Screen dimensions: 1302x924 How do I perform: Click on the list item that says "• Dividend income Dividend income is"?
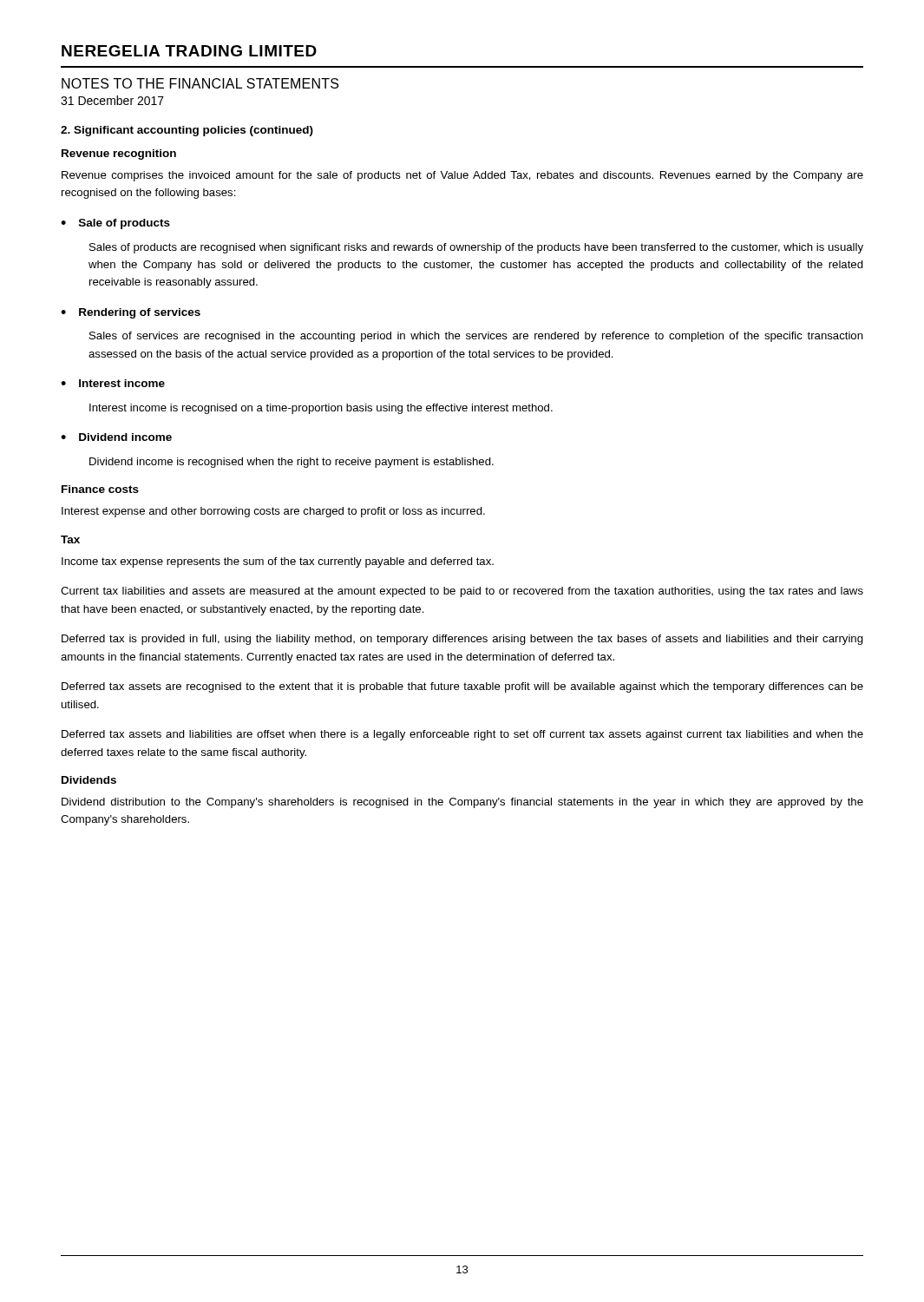point(462,450)
